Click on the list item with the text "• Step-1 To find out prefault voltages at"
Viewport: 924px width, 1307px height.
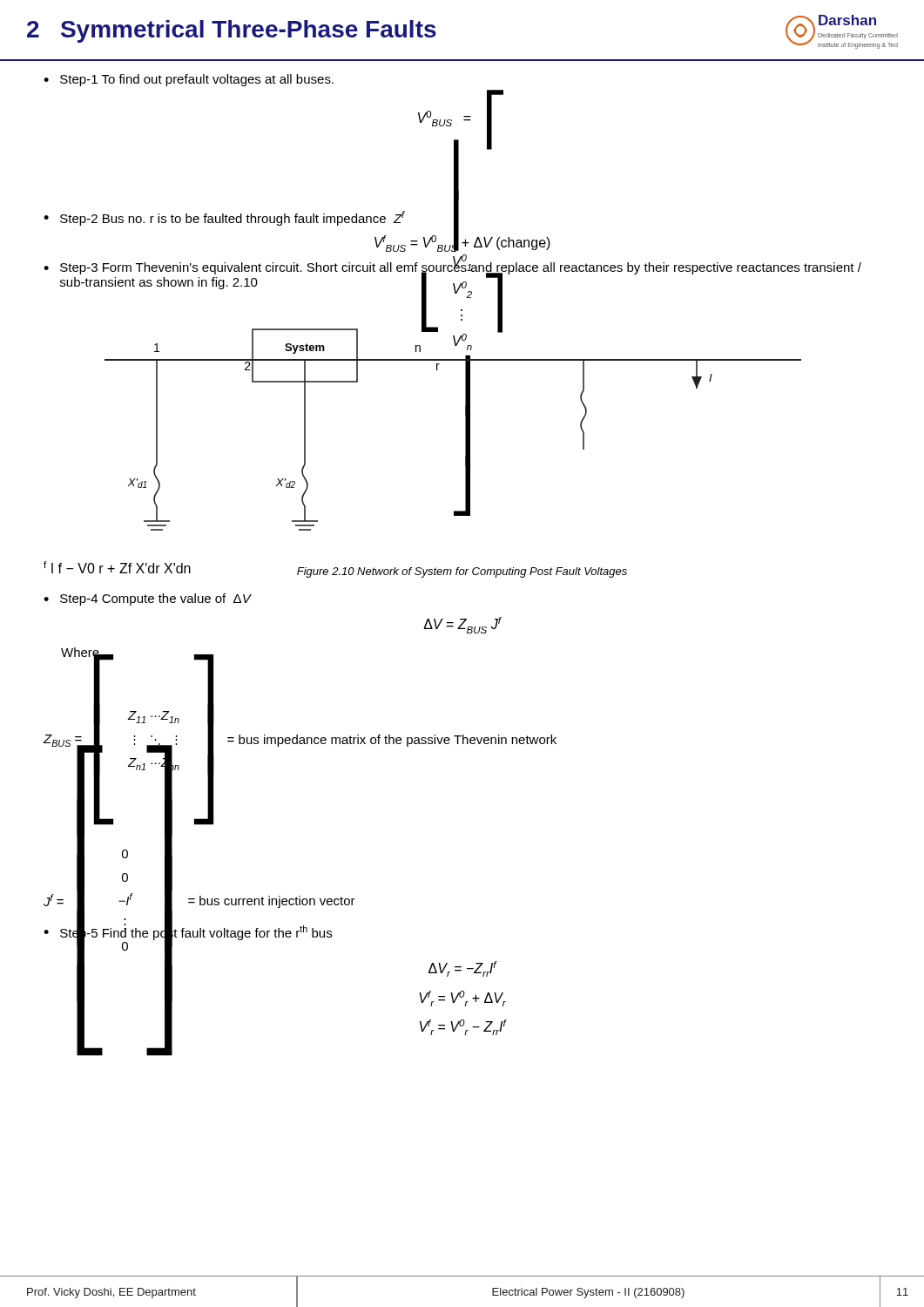click(x=189, y=81)
